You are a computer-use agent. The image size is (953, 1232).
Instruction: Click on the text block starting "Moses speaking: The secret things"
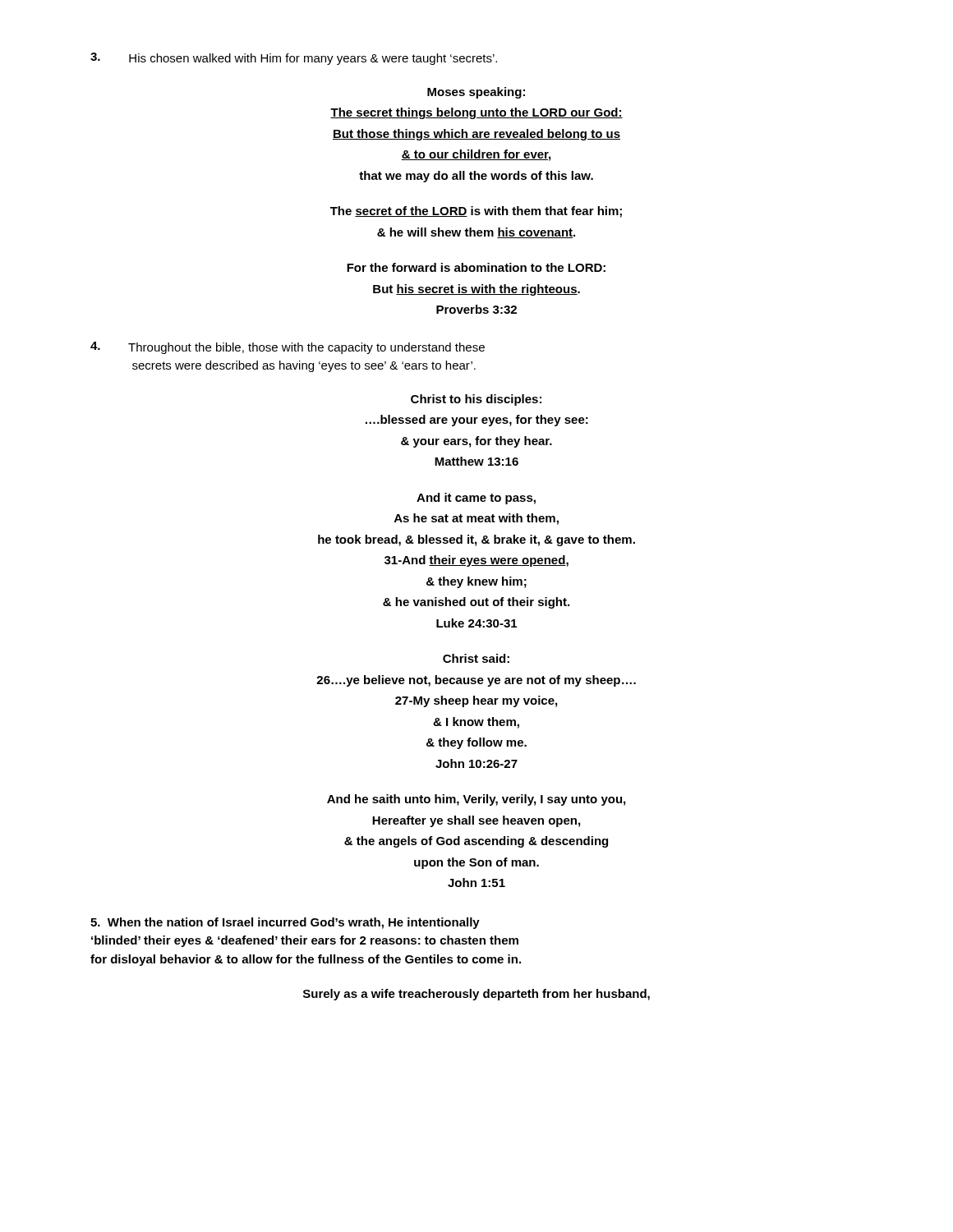point(476,133)
